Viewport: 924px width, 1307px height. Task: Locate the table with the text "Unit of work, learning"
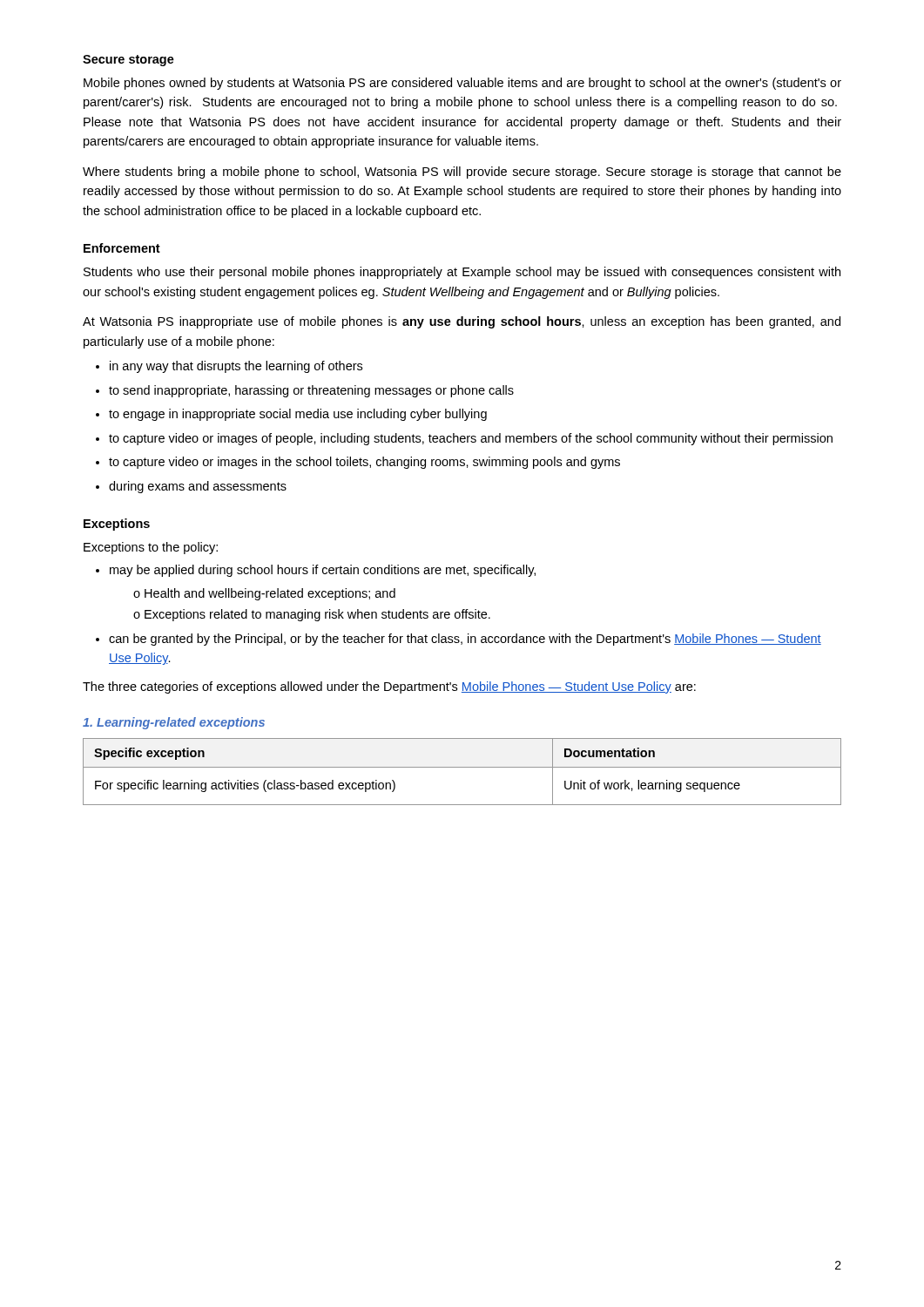[462, 772]
